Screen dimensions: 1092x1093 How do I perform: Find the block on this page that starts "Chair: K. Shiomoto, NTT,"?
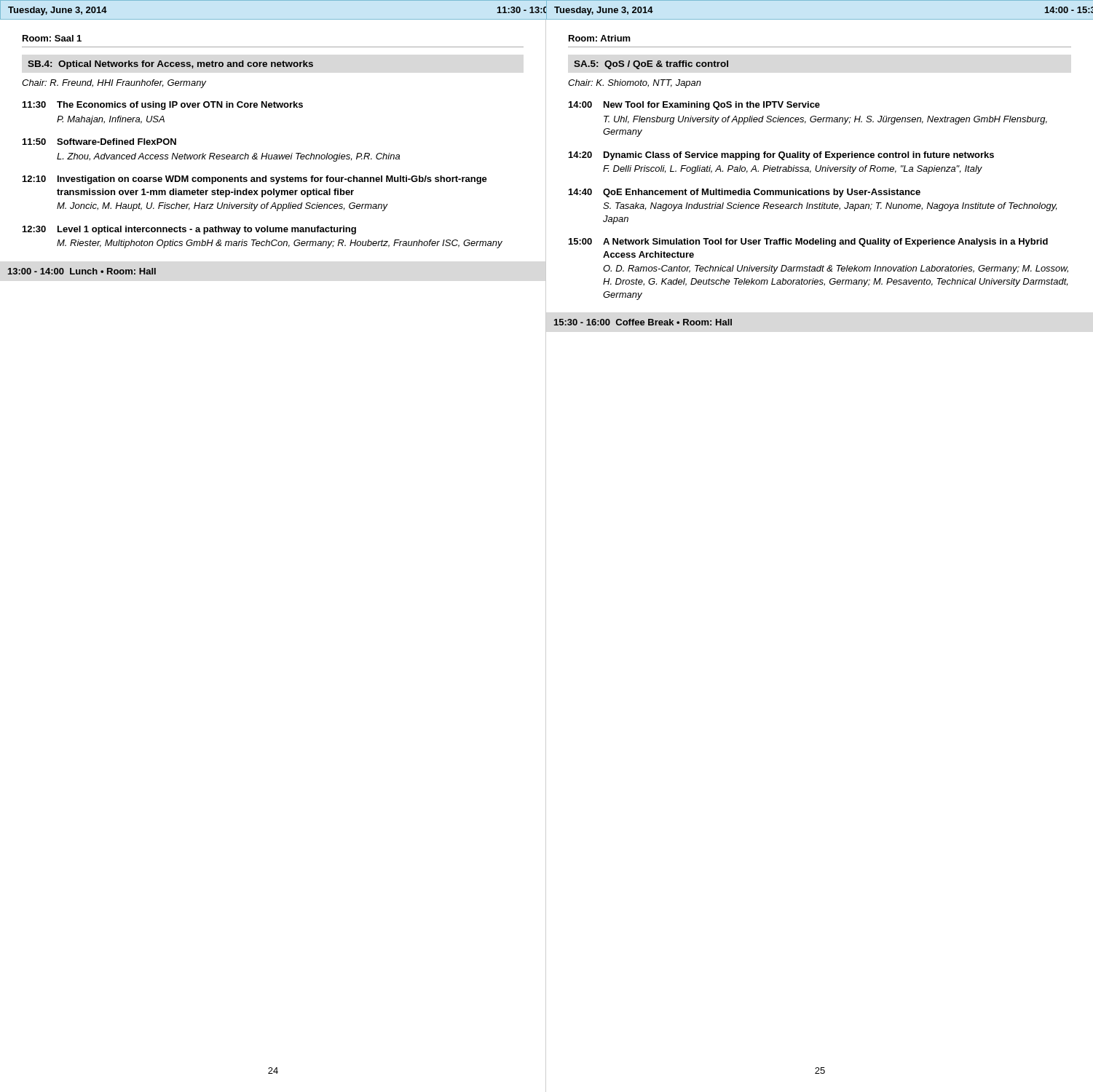coord(635,83)
